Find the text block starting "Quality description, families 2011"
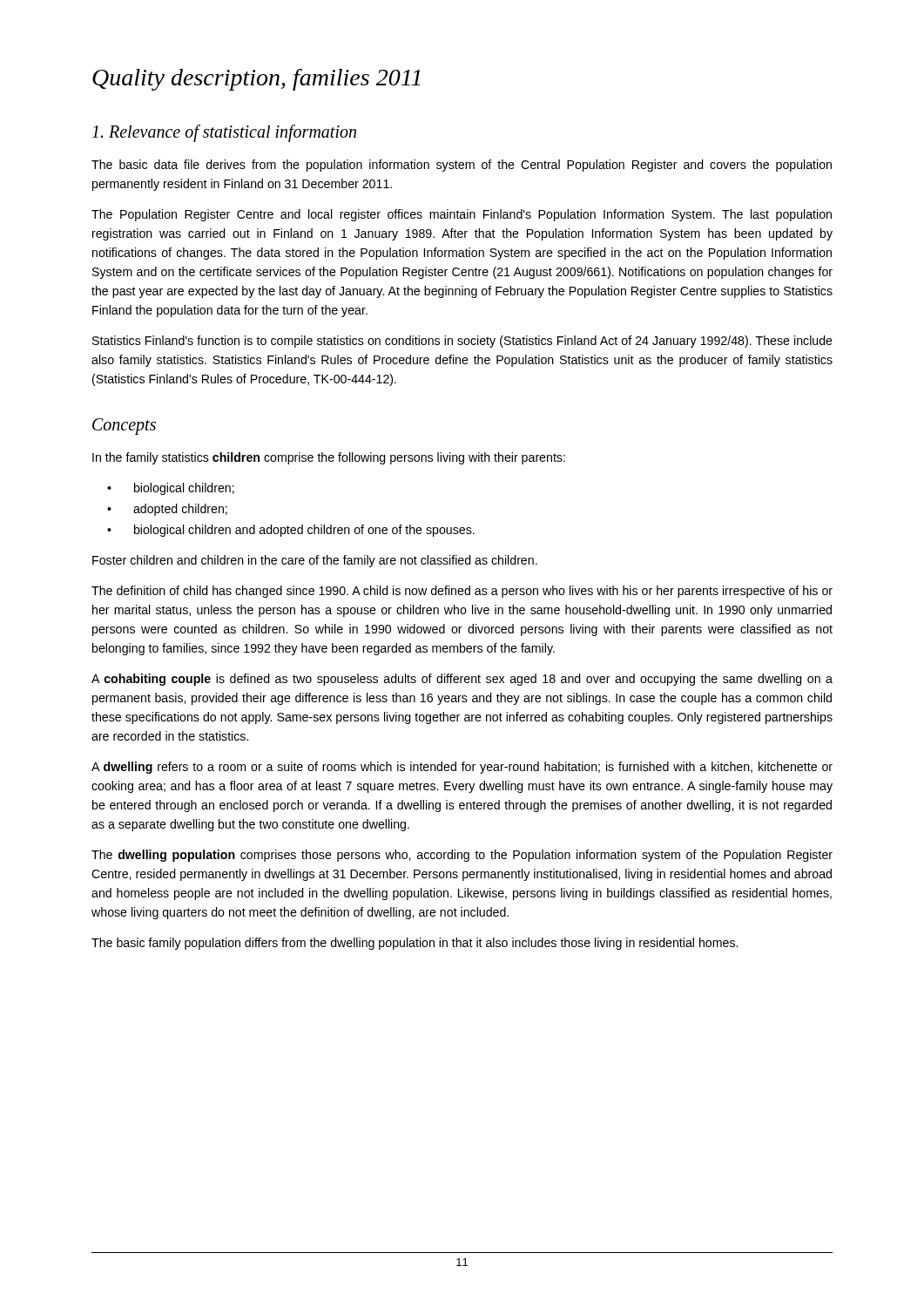924x1307 pixels. 256,80
